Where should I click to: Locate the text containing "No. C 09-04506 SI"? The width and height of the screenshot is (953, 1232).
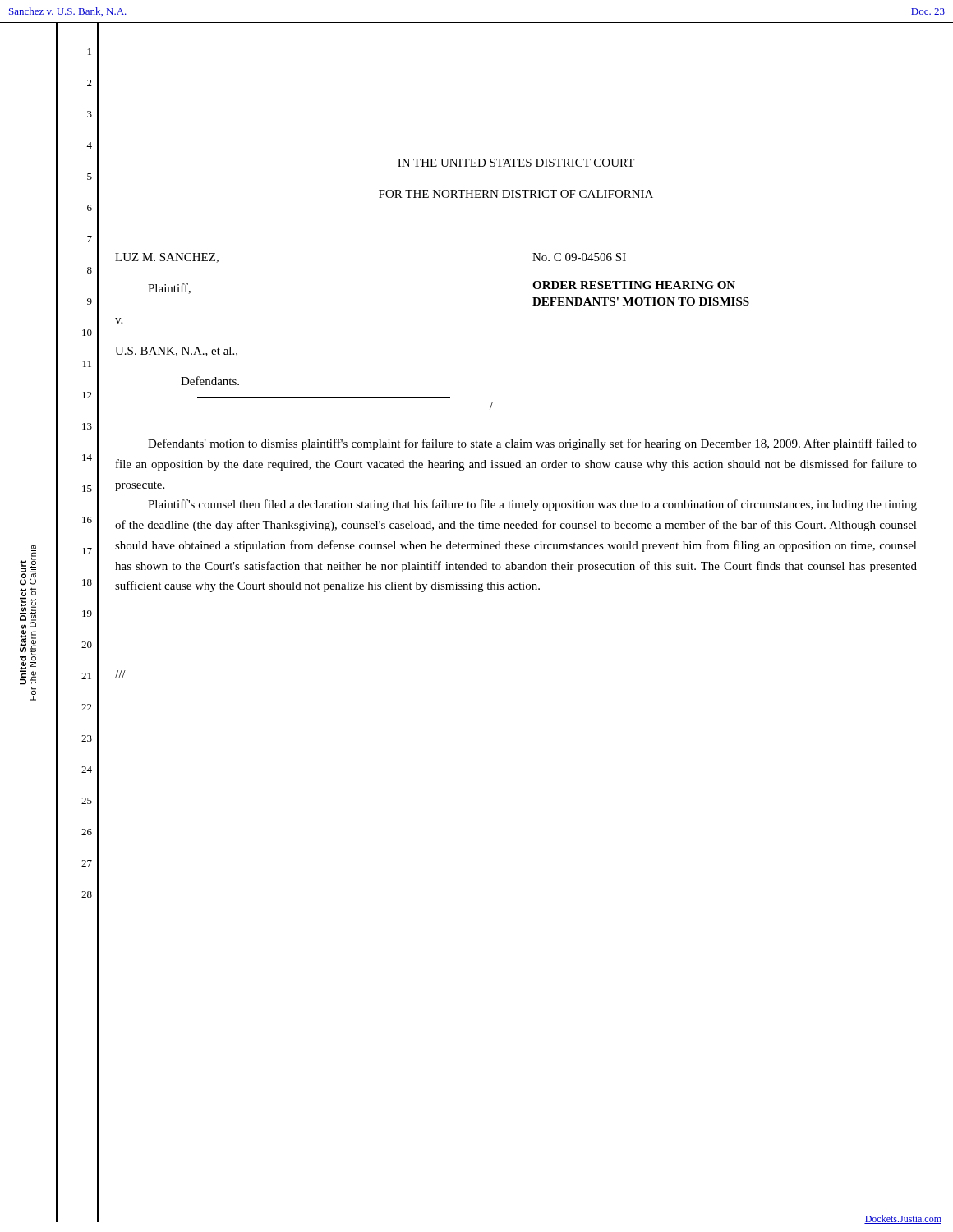pos(579,257)
